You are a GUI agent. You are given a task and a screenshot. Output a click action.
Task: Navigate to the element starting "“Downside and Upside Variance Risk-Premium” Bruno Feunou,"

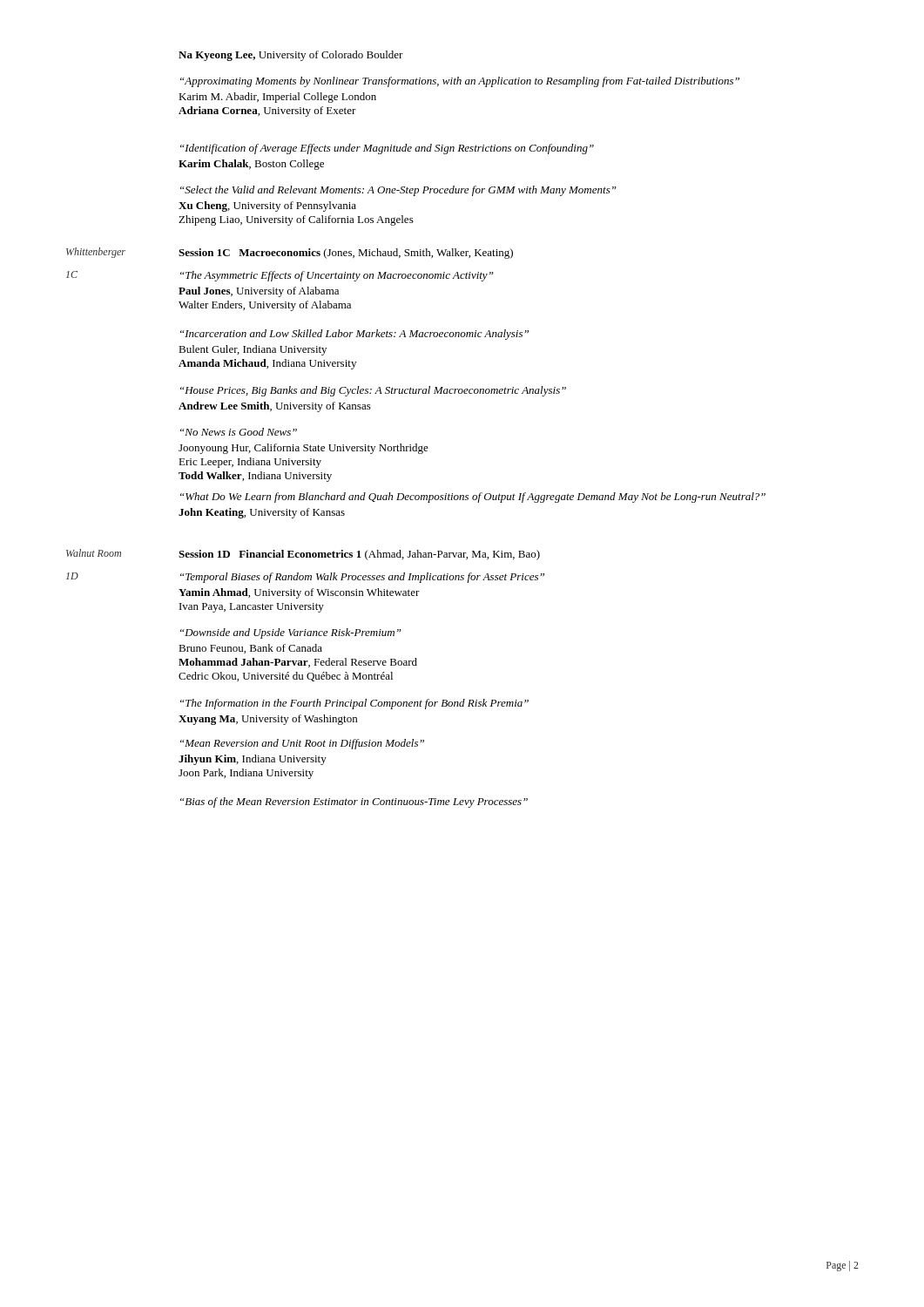pyautogui.click(x=291, y=633)
